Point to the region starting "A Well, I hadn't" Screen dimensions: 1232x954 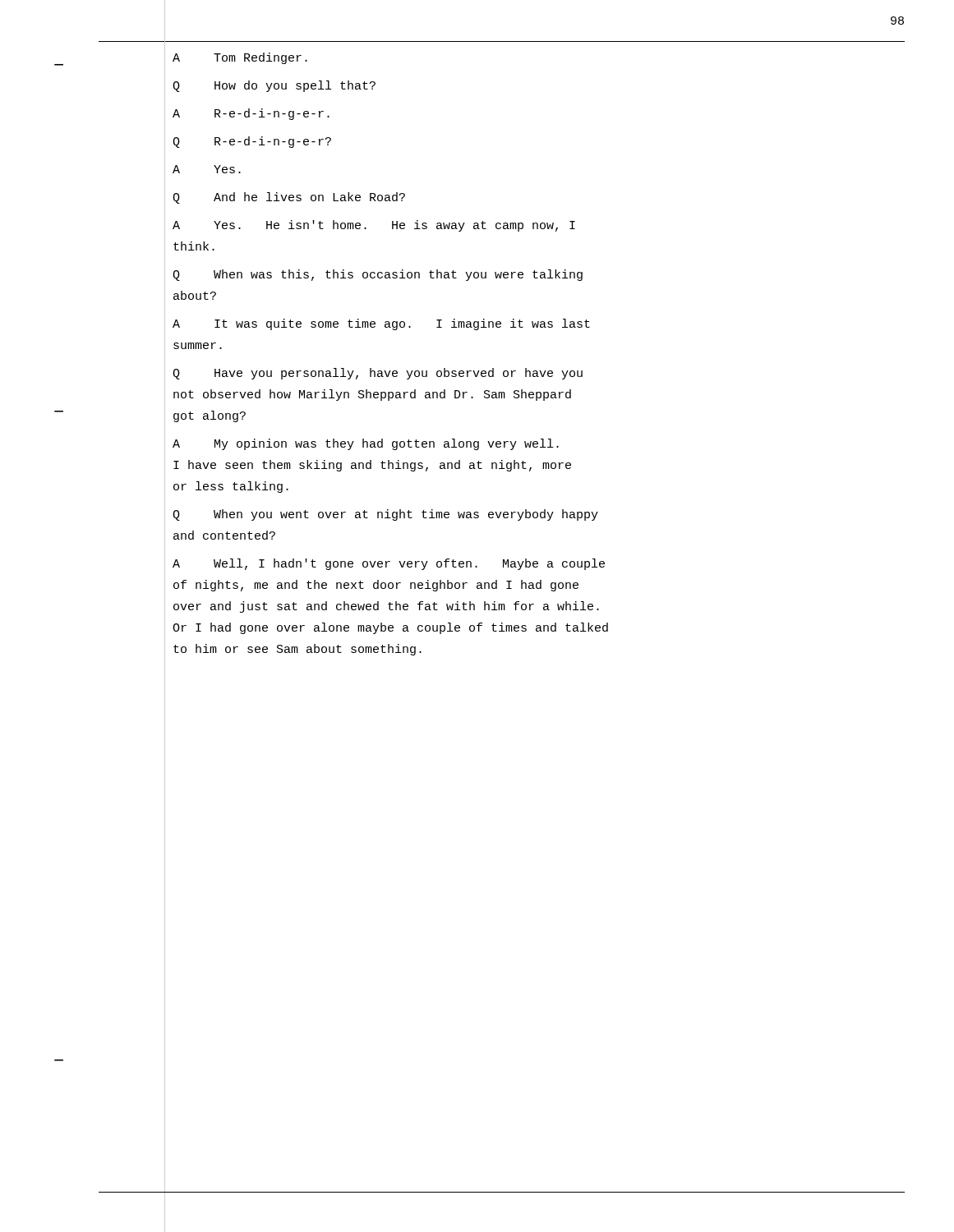click(530, 608)
